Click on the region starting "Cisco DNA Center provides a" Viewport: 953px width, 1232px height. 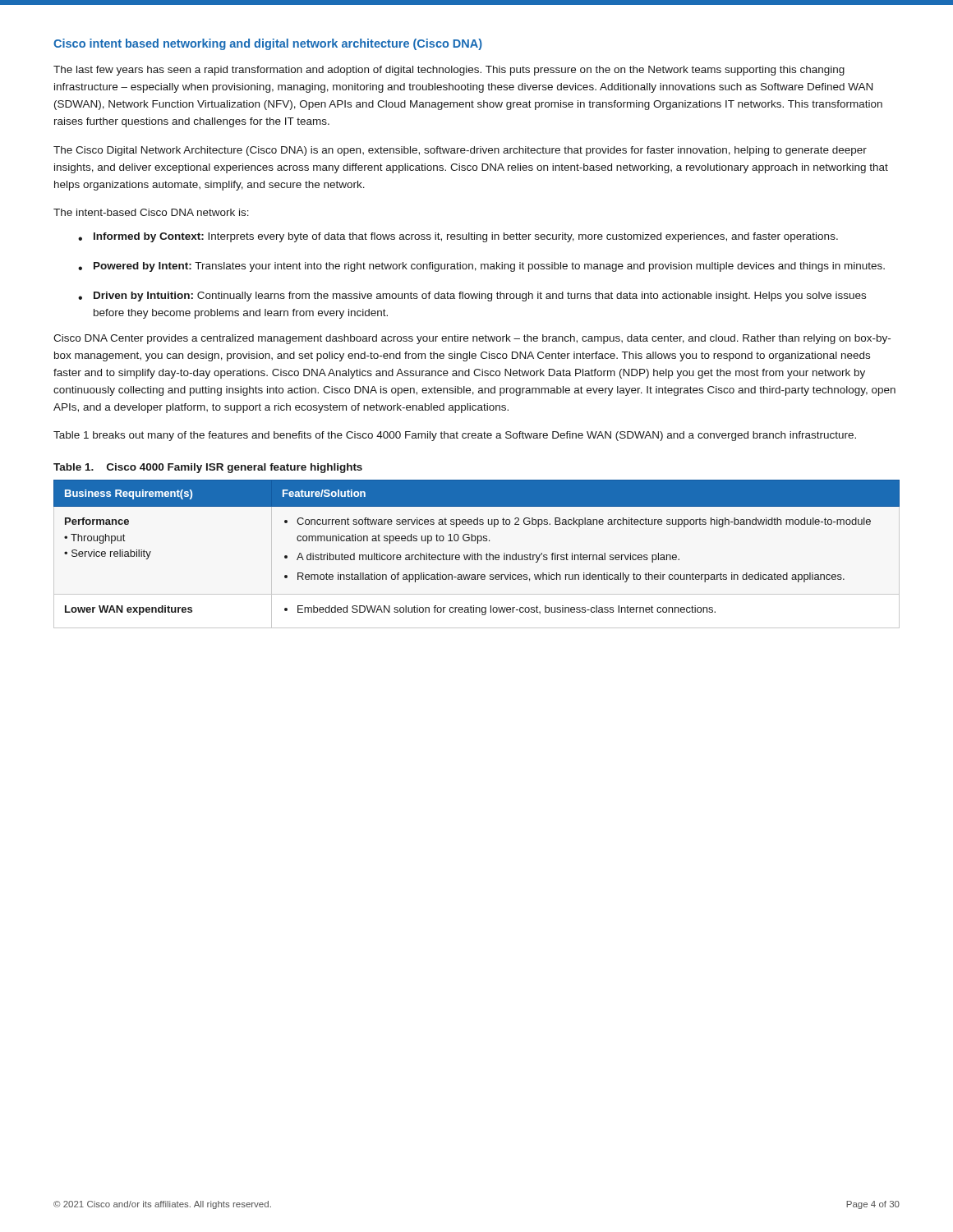pyautogui.click(x=475, y=372)
